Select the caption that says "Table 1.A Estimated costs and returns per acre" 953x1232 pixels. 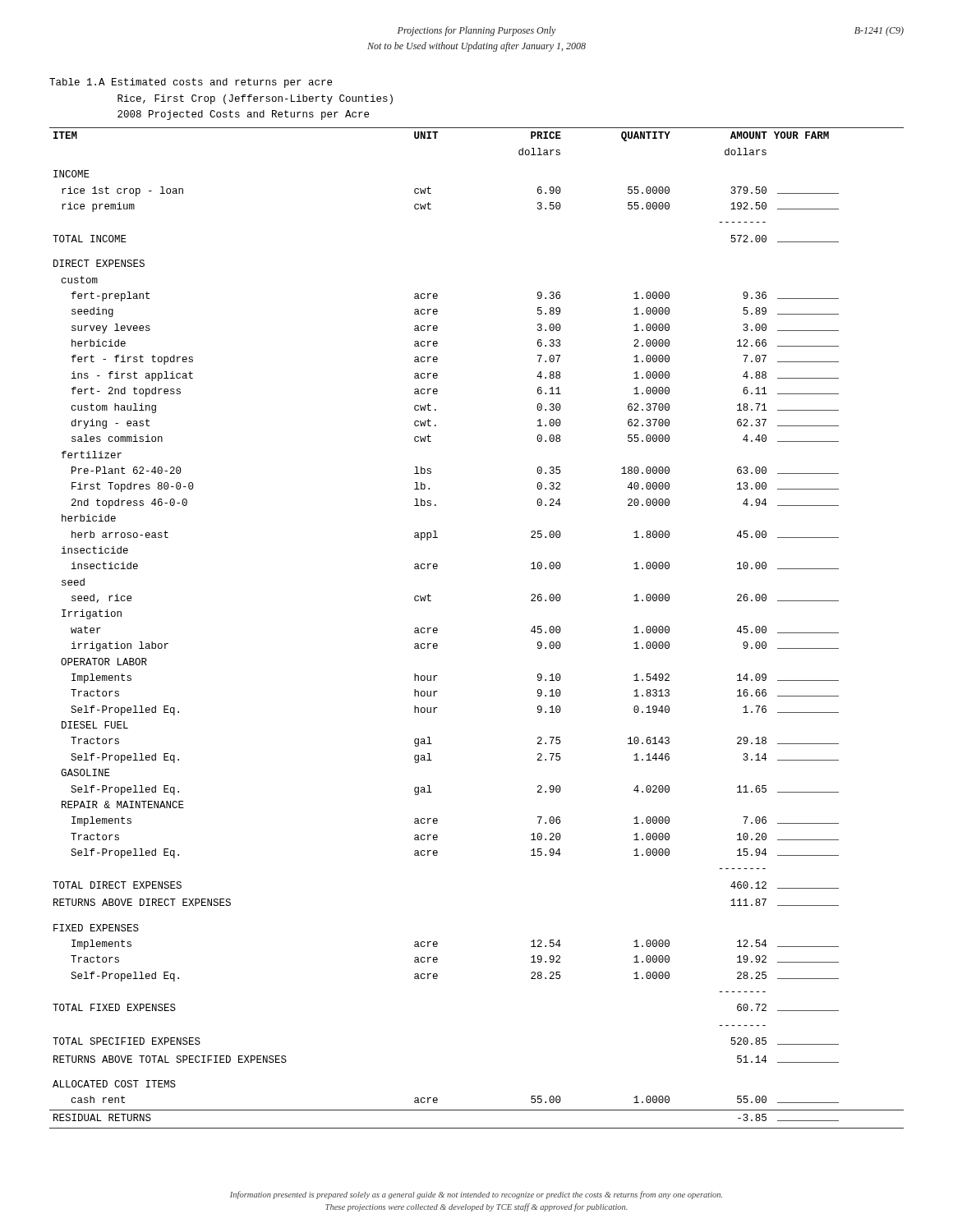pos(222,99)
